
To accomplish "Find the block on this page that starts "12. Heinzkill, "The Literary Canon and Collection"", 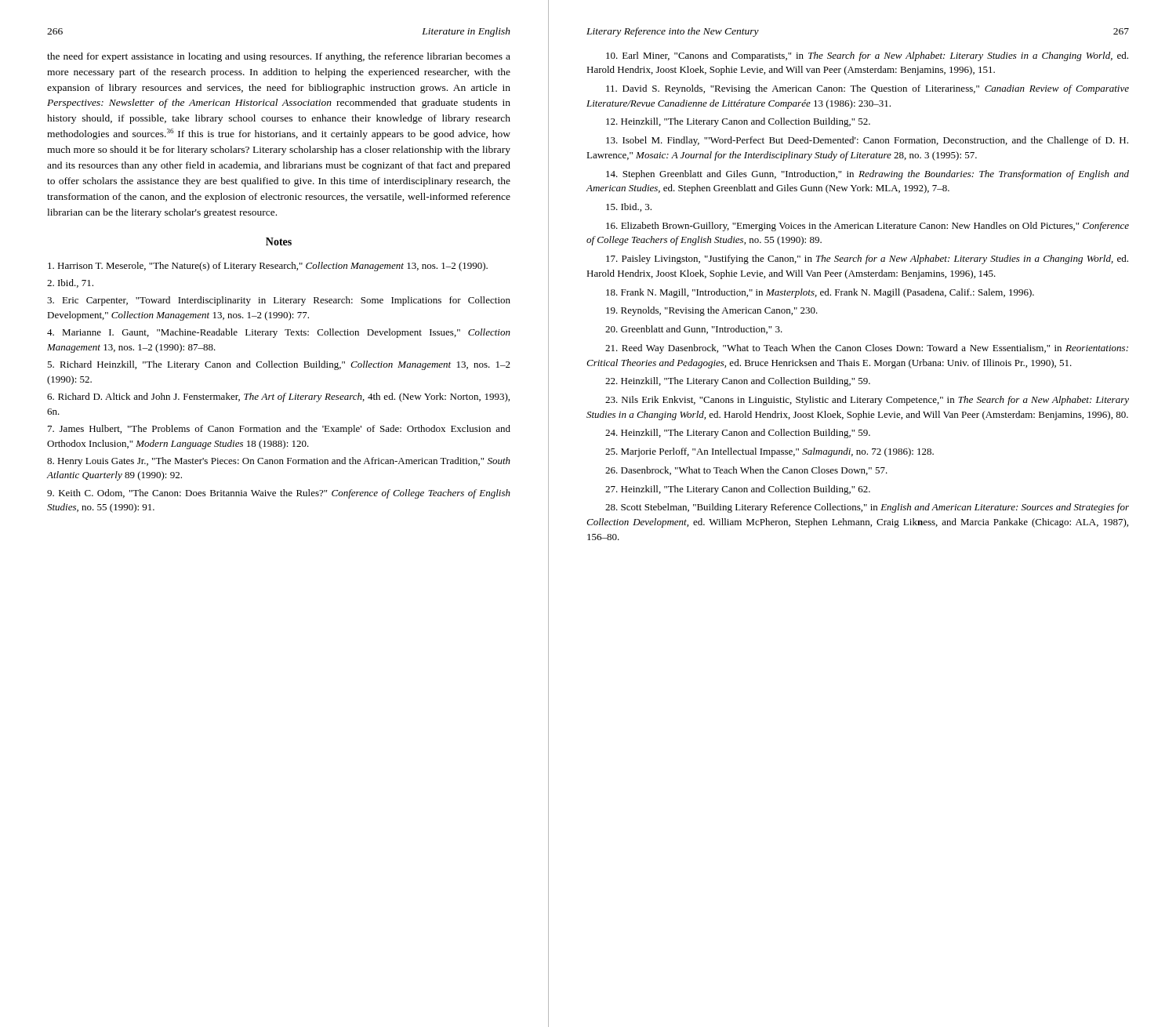I will click(x=738, y=121).
